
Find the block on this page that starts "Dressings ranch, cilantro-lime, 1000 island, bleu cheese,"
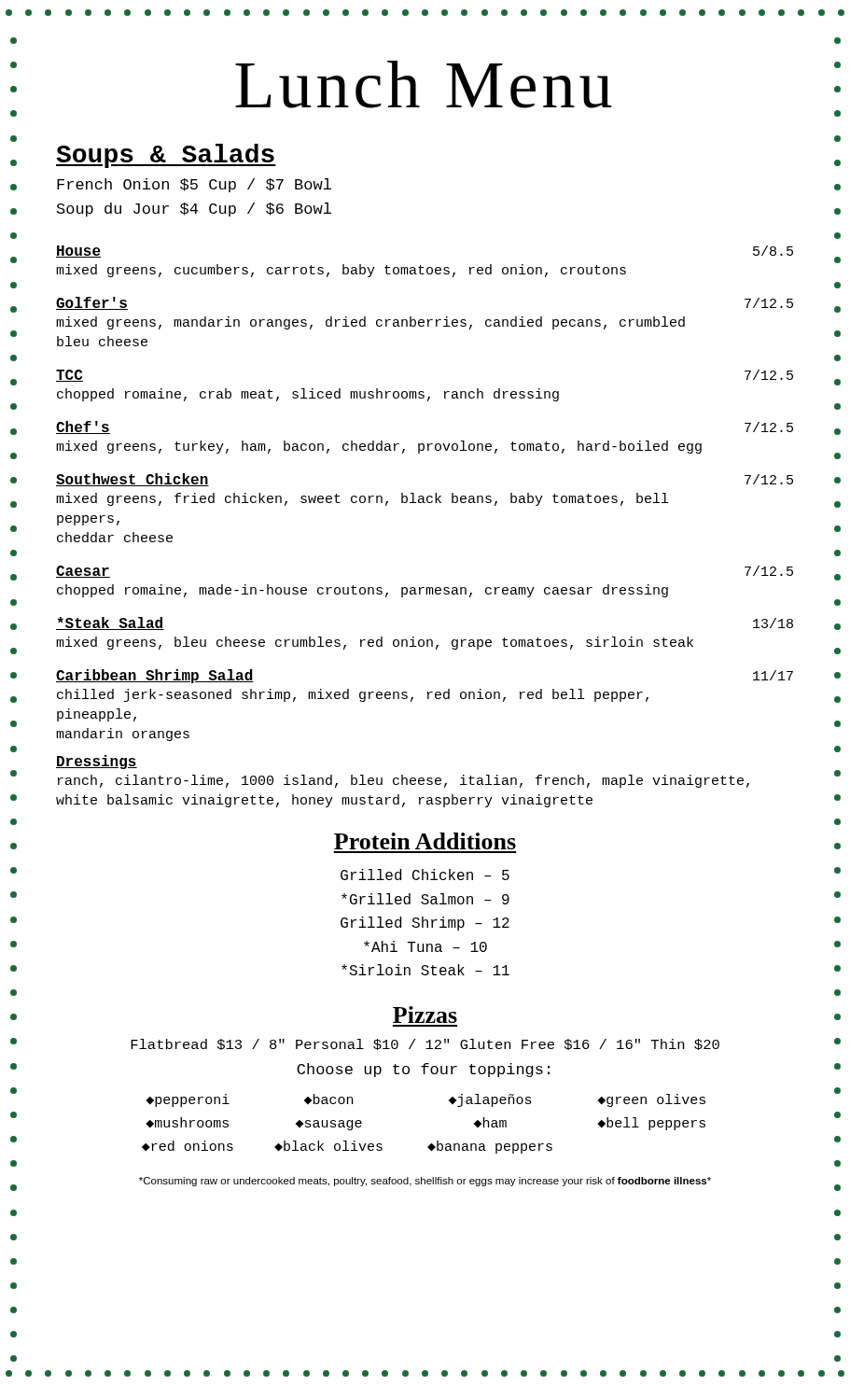425,783
